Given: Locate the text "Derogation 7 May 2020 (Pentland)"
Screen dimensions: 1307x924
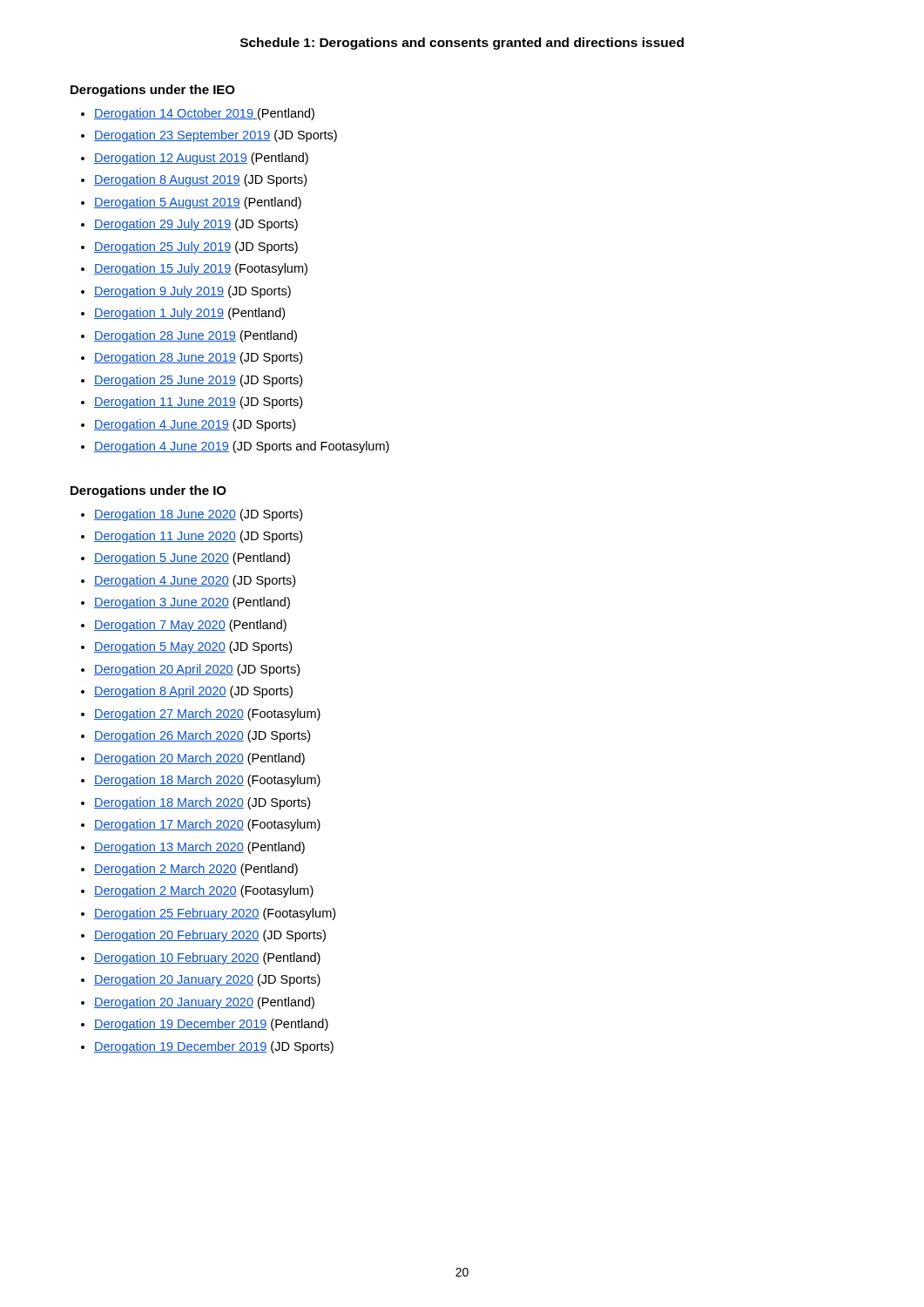Looking at the screenshot, I should [x=184, y=626].
